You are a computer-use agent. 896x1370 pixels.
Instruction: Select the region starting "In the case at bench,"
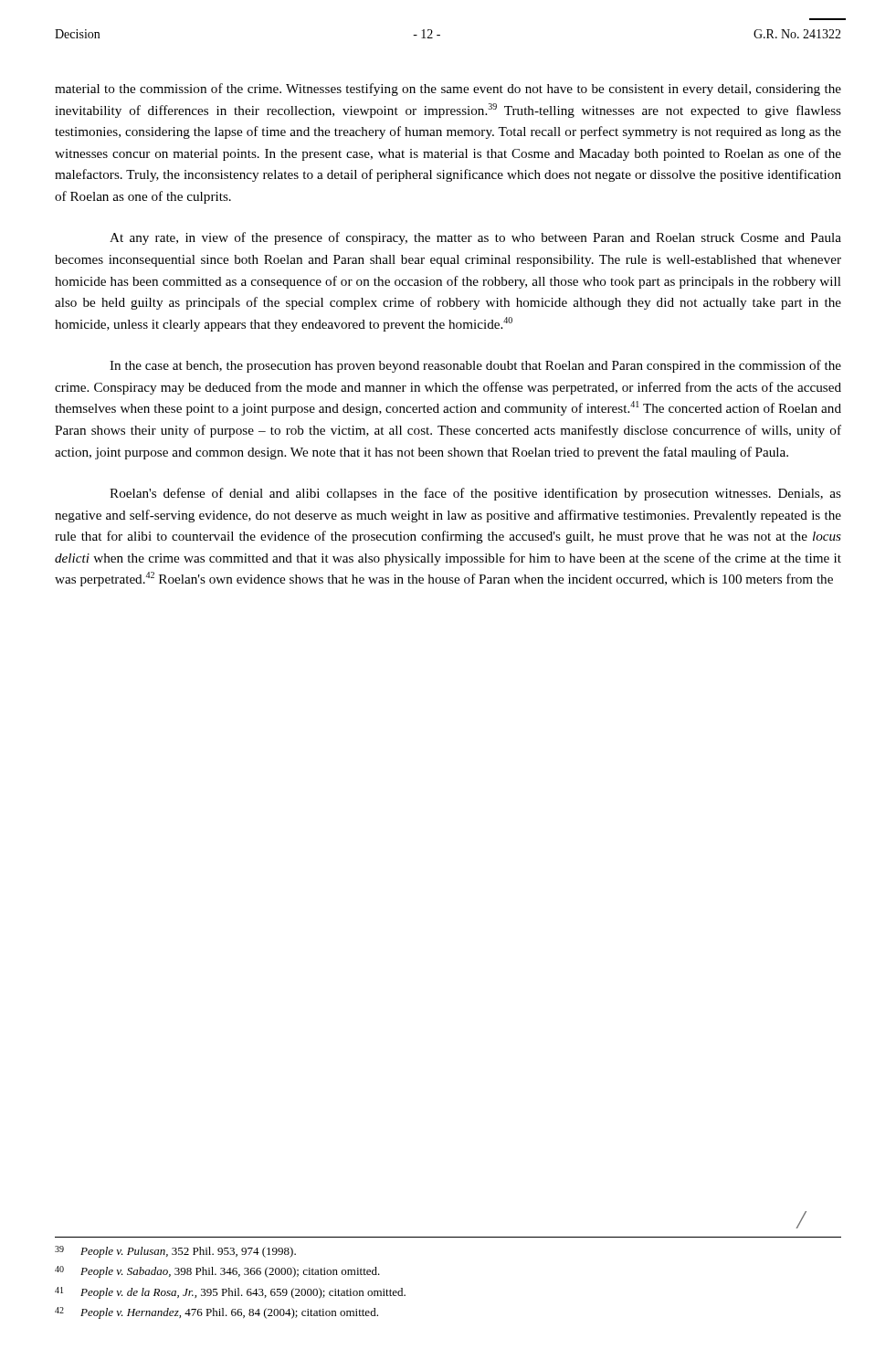[448, 408]
